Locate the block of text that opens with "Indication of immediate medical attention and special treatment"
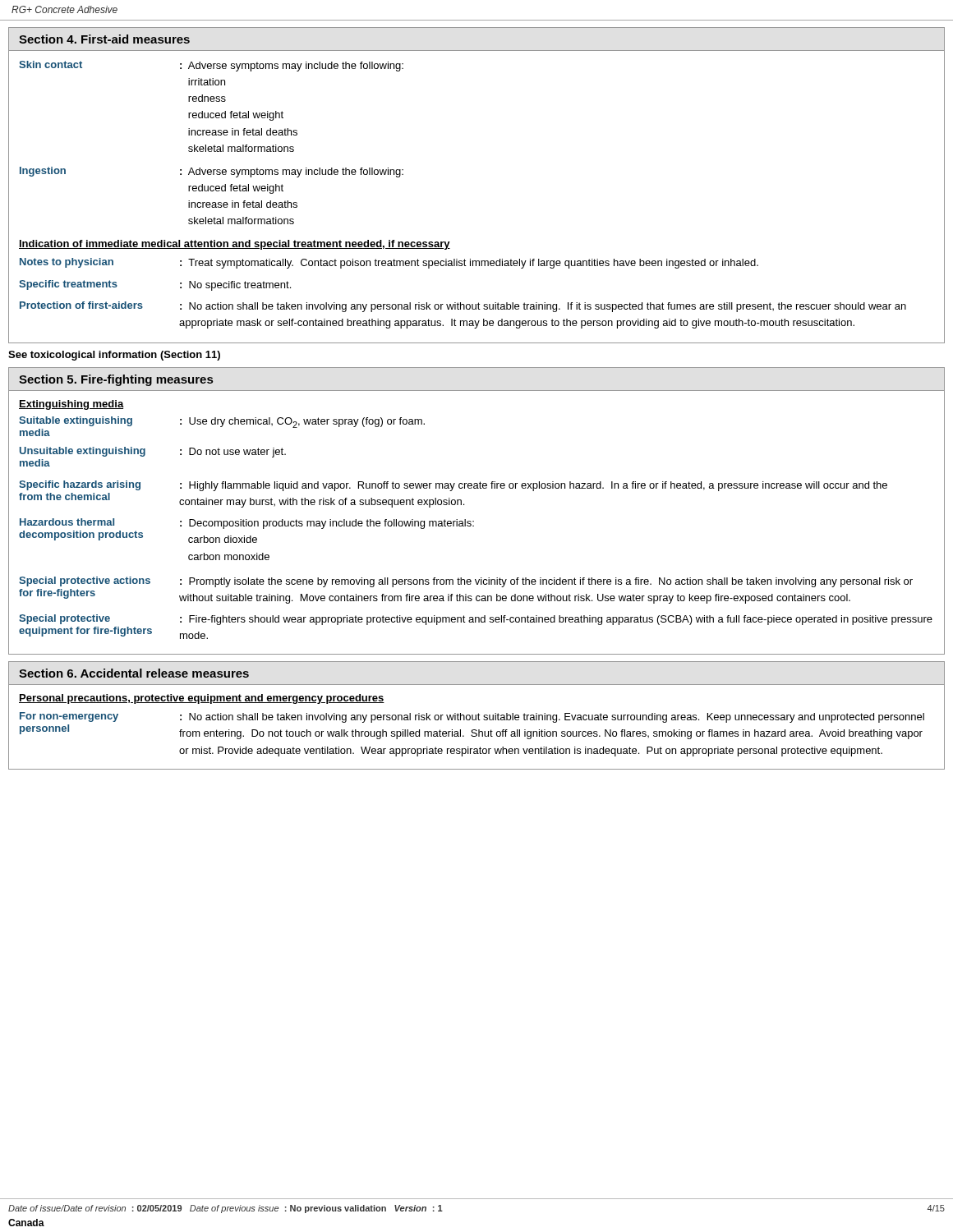This screenshot has width=953, height=1232. (234, 244)
